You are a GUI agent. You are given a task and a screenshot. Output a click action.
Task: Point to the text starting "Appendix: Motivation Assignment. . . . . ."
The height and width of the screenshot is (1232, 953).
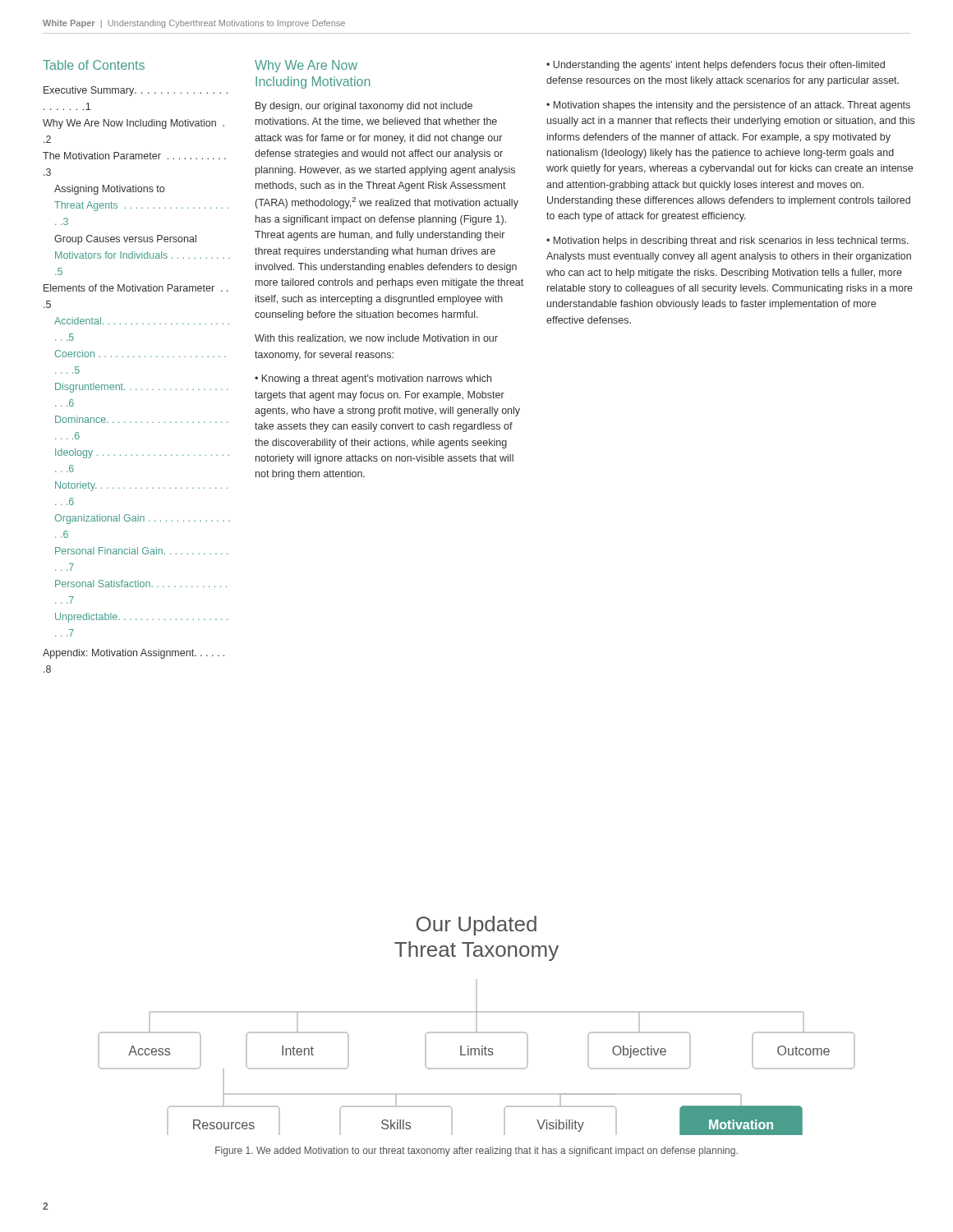[134, 661]
